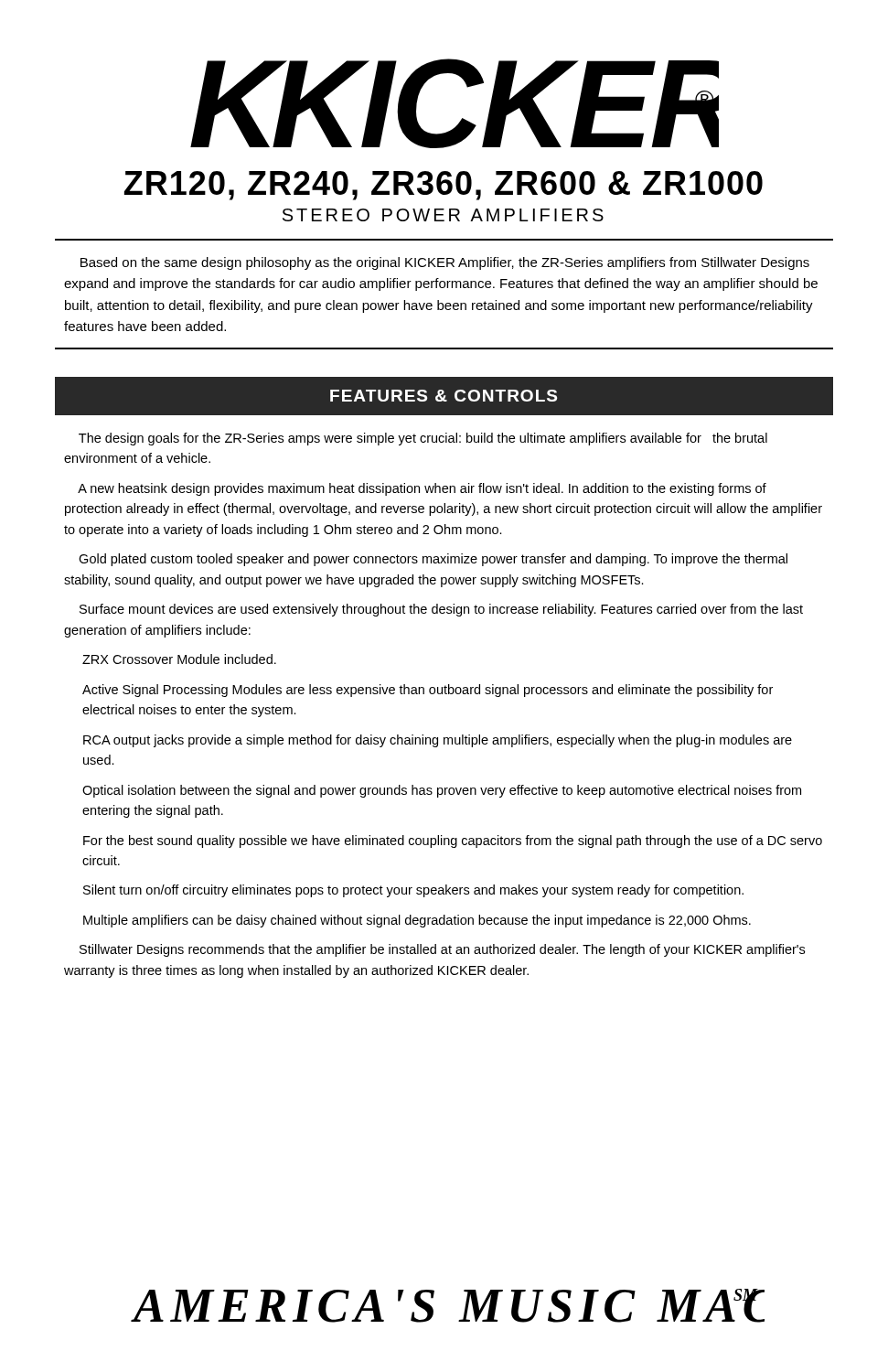Viewport: 888px width, 1372px height.
Task: Click on the text block containing "The design goals"
Action: pos(416,448)
